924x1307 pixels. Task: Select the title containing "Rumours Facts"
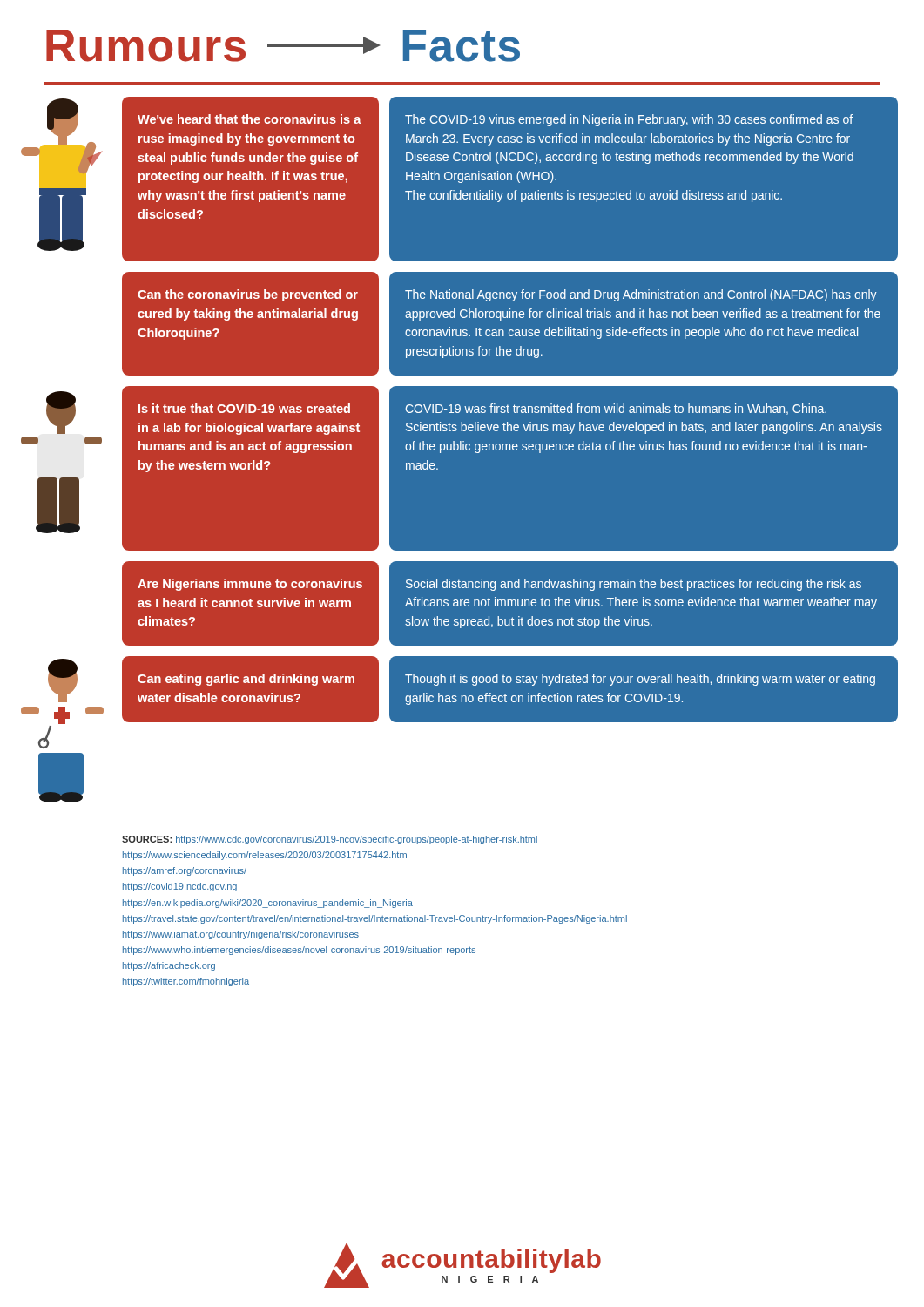point(283,45)
